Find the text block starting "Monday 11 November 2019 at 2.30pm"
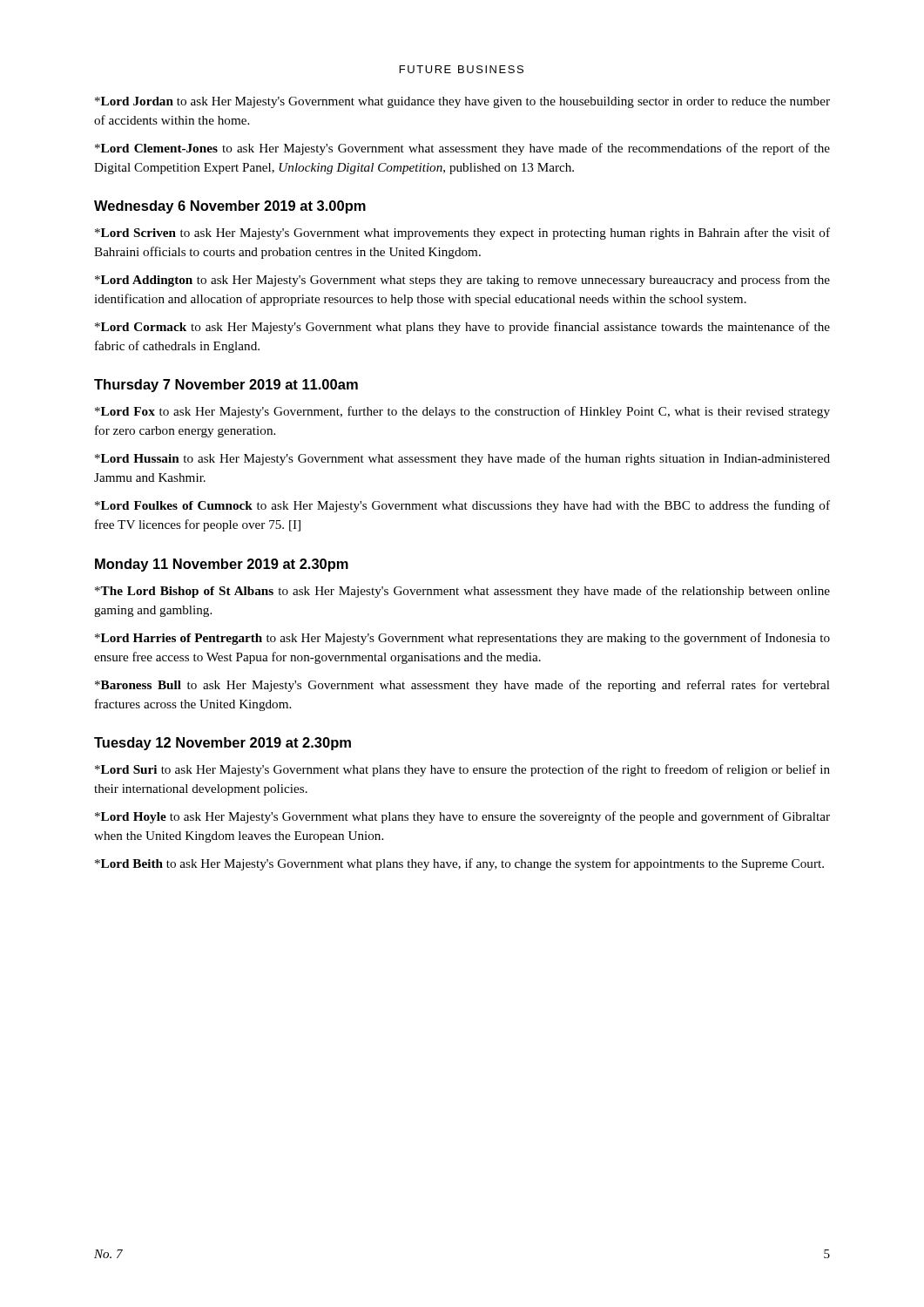The image size is (924, 1307). tap(221, 563)
